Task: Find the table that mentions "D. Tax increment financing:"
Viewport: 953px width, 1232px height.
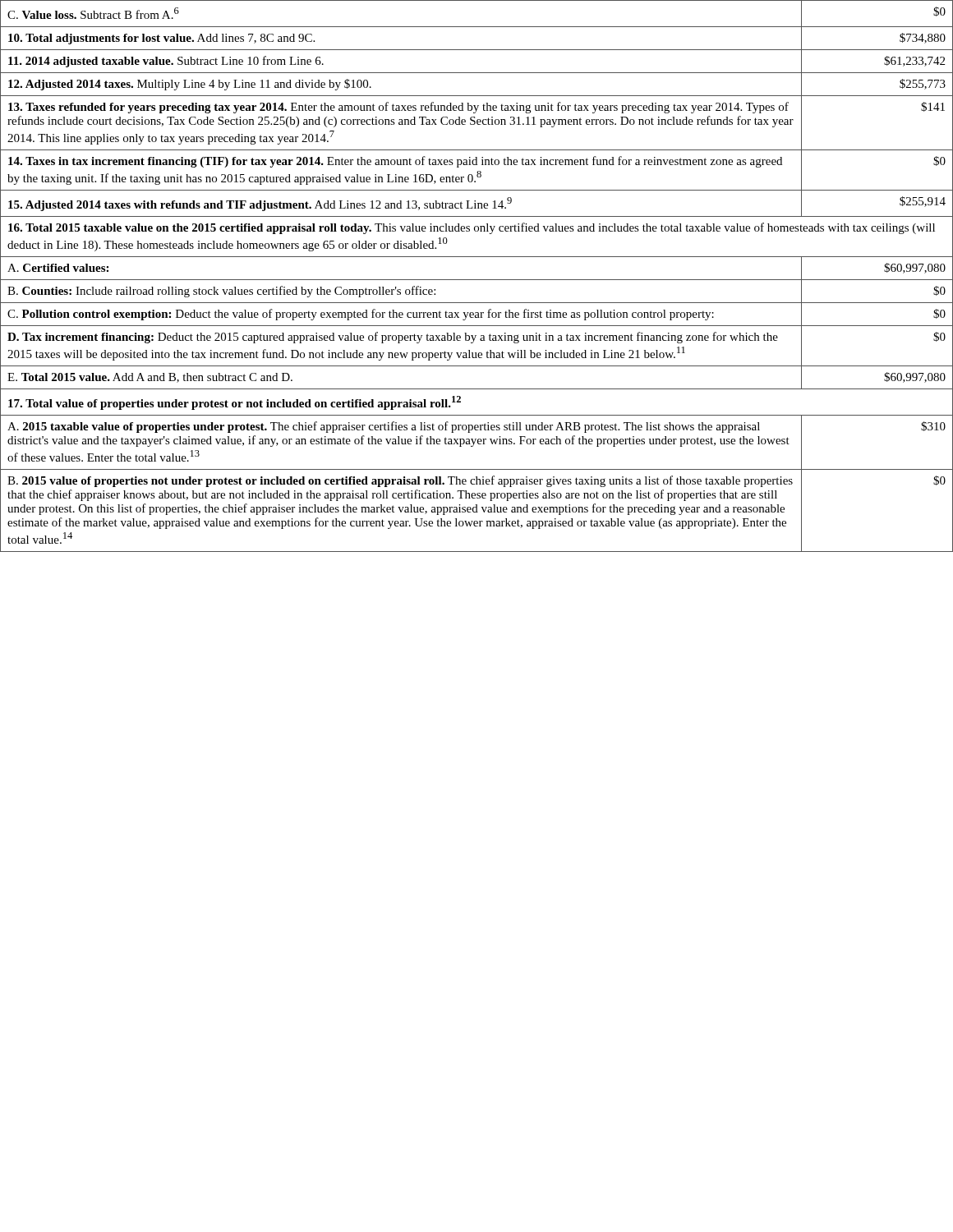Action: point(476,276)
